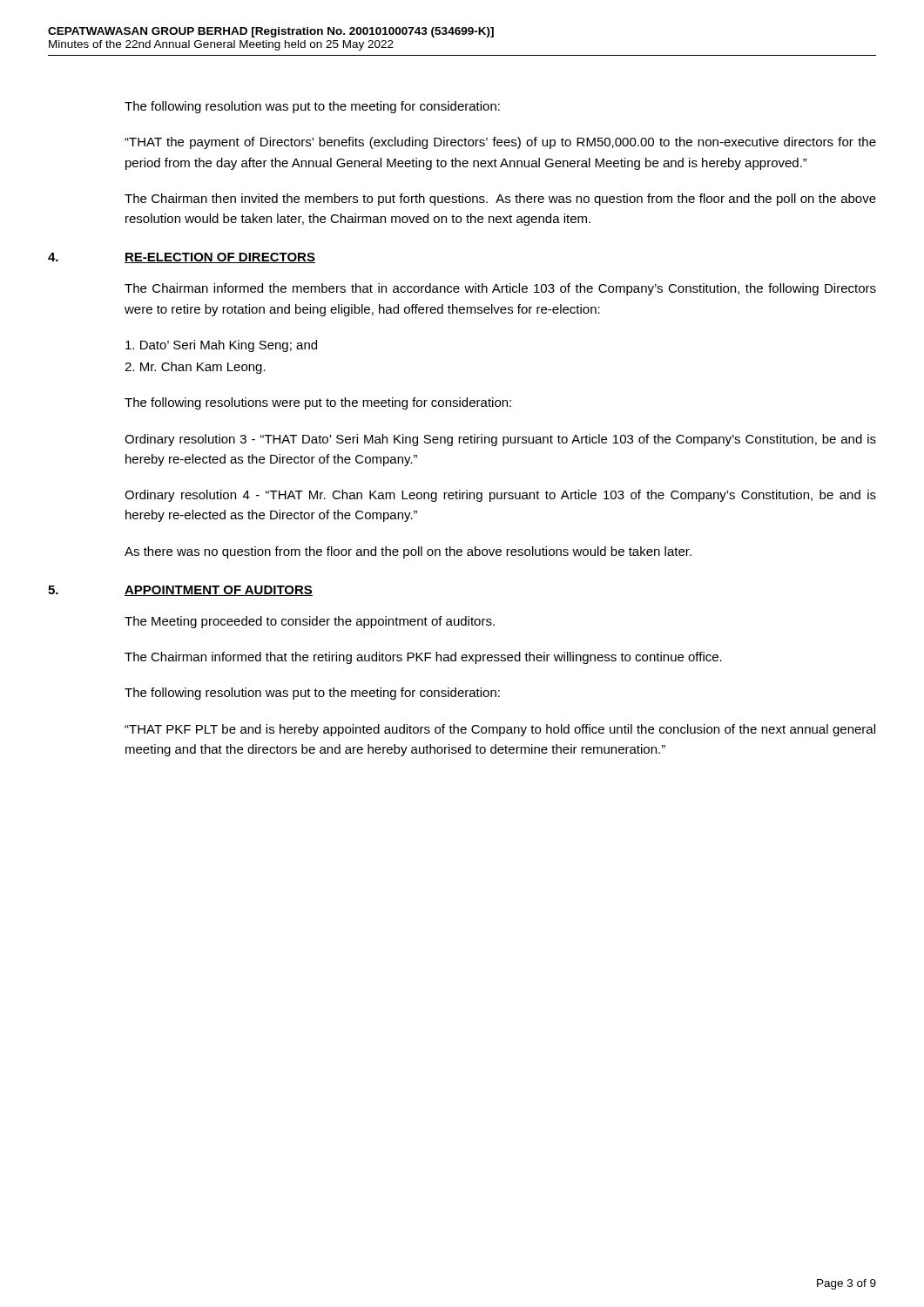The width and height of the screenshot is (924, 1307).
Task: Point to the text block starting "5. APPOINTMENT OF"
Action: 180,589
